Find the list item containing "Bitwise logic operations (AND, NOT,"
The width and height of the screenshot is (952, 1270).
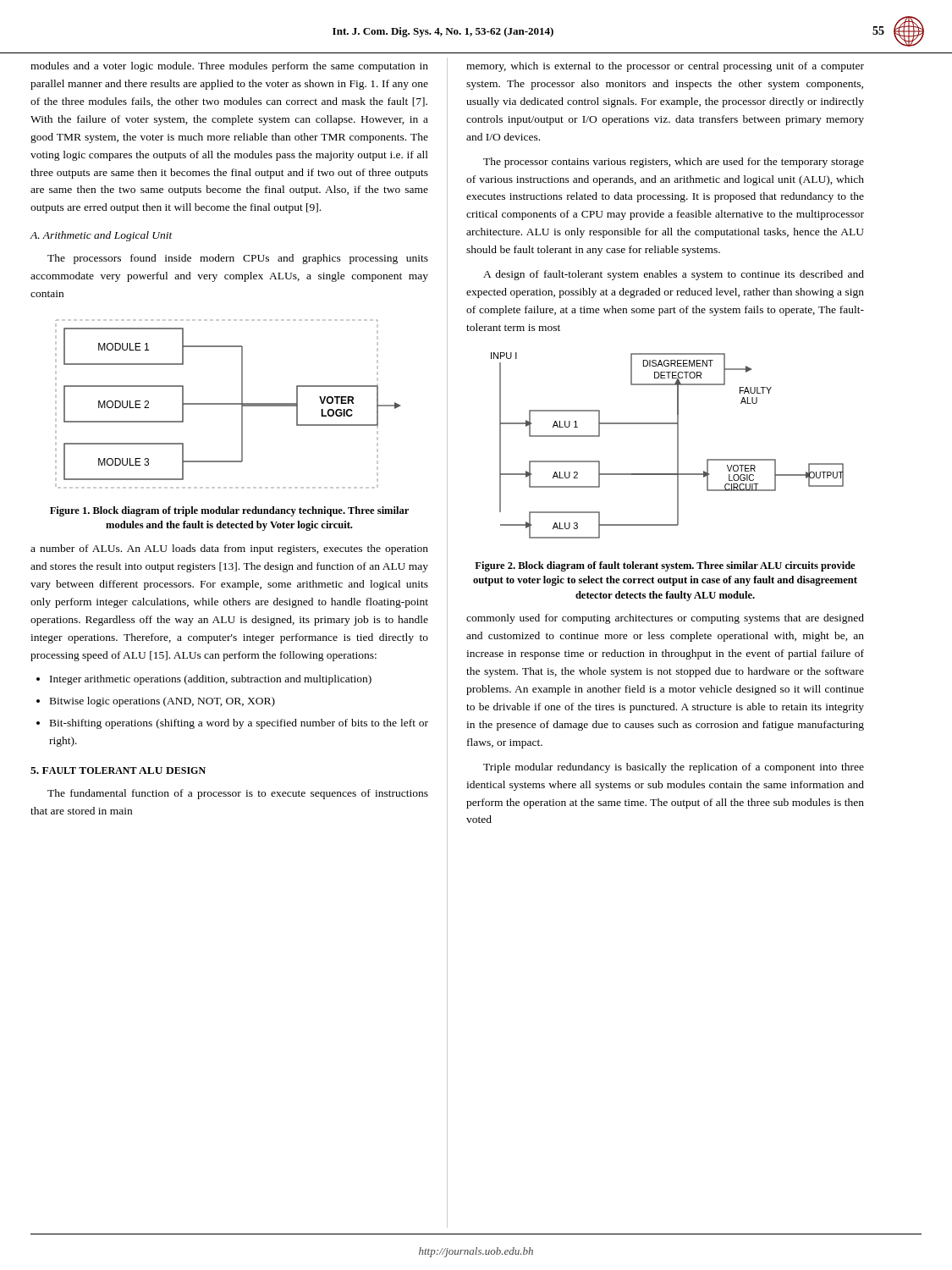(239, 702)
